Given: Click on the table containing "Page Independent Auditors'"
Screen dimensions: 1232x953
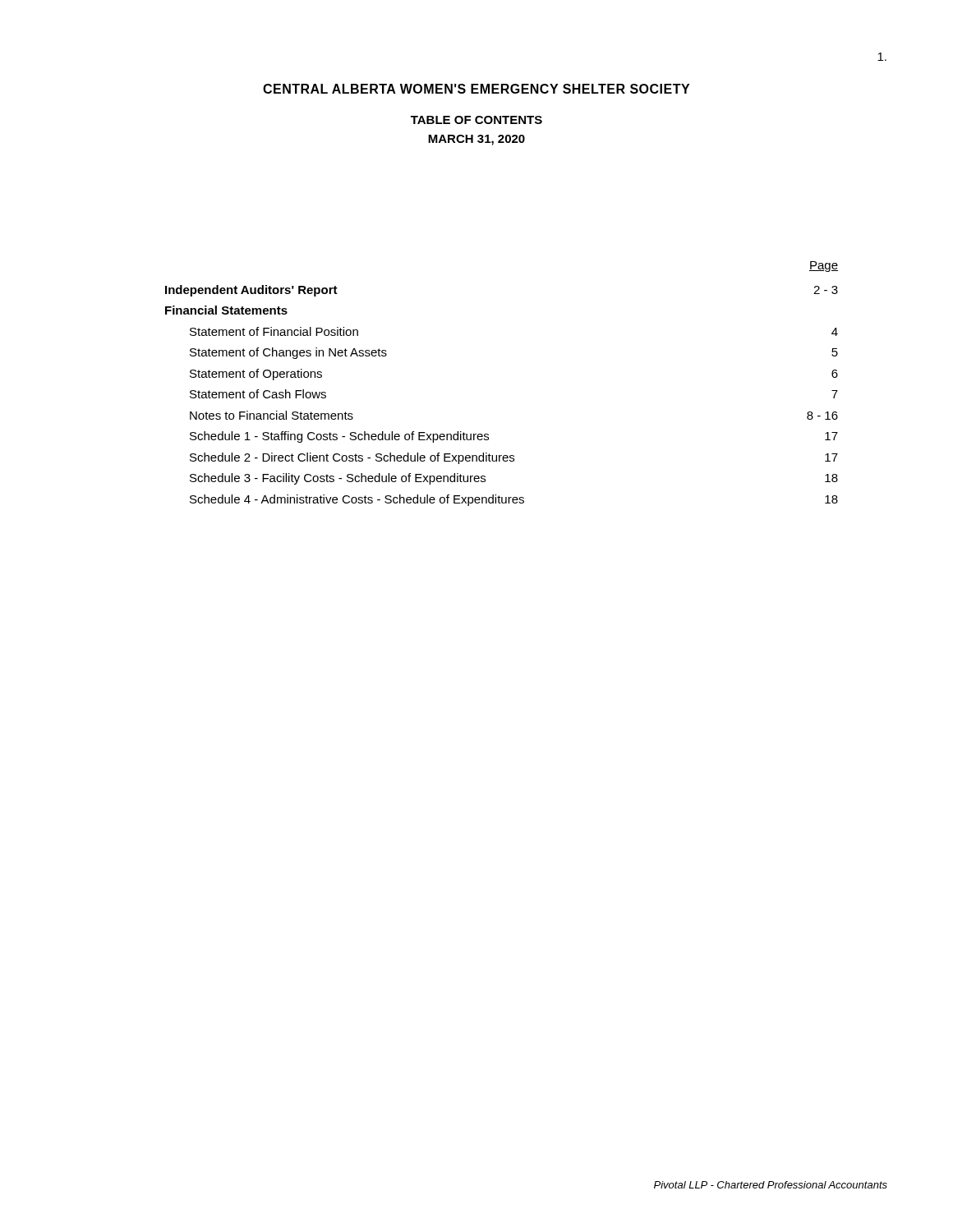Looking at the screenshot, I should [x=501, y=382].
